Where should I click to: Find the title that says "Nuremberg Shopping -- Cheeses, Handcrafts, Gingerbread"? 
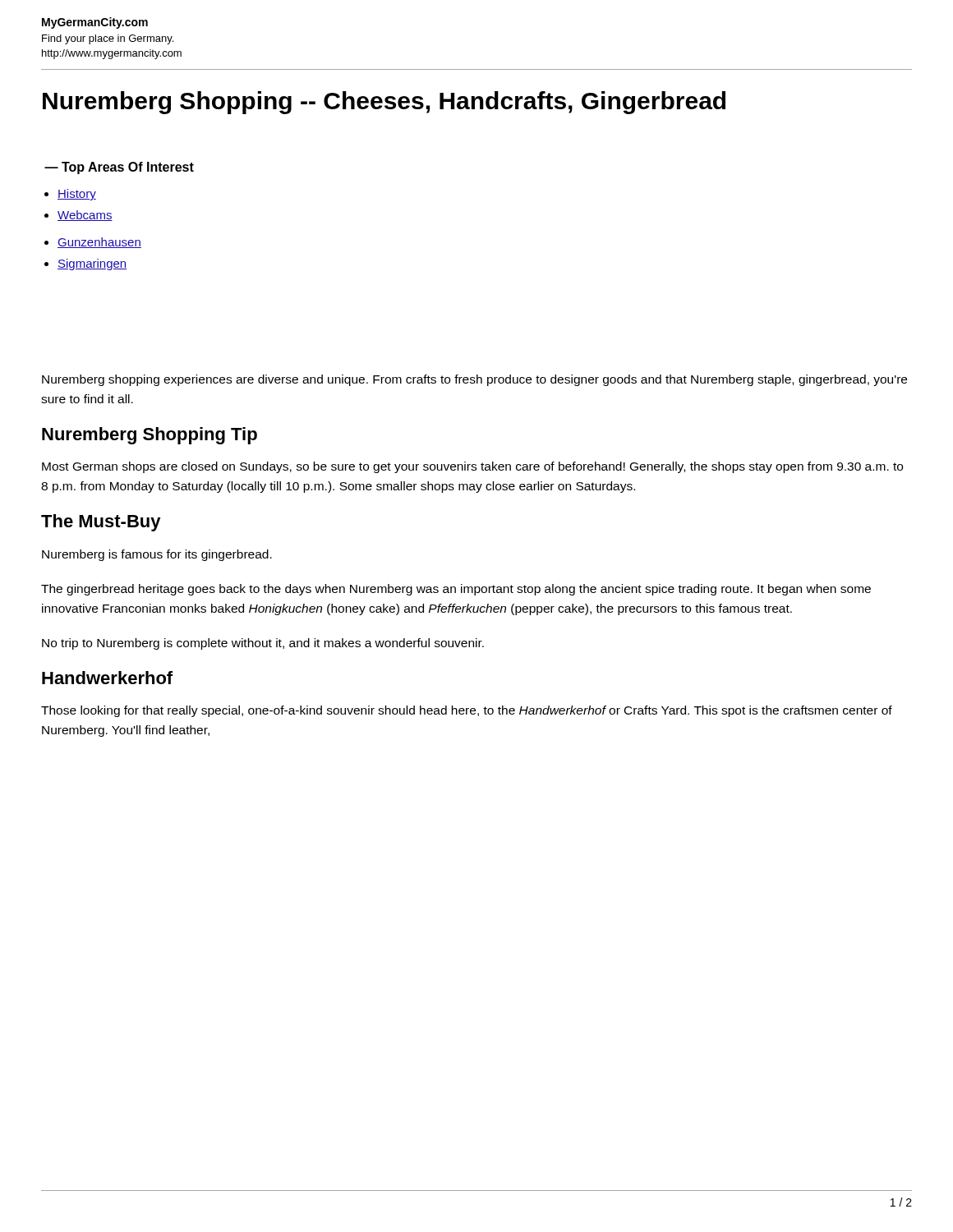pyautogui.click(x=476, y=101)
